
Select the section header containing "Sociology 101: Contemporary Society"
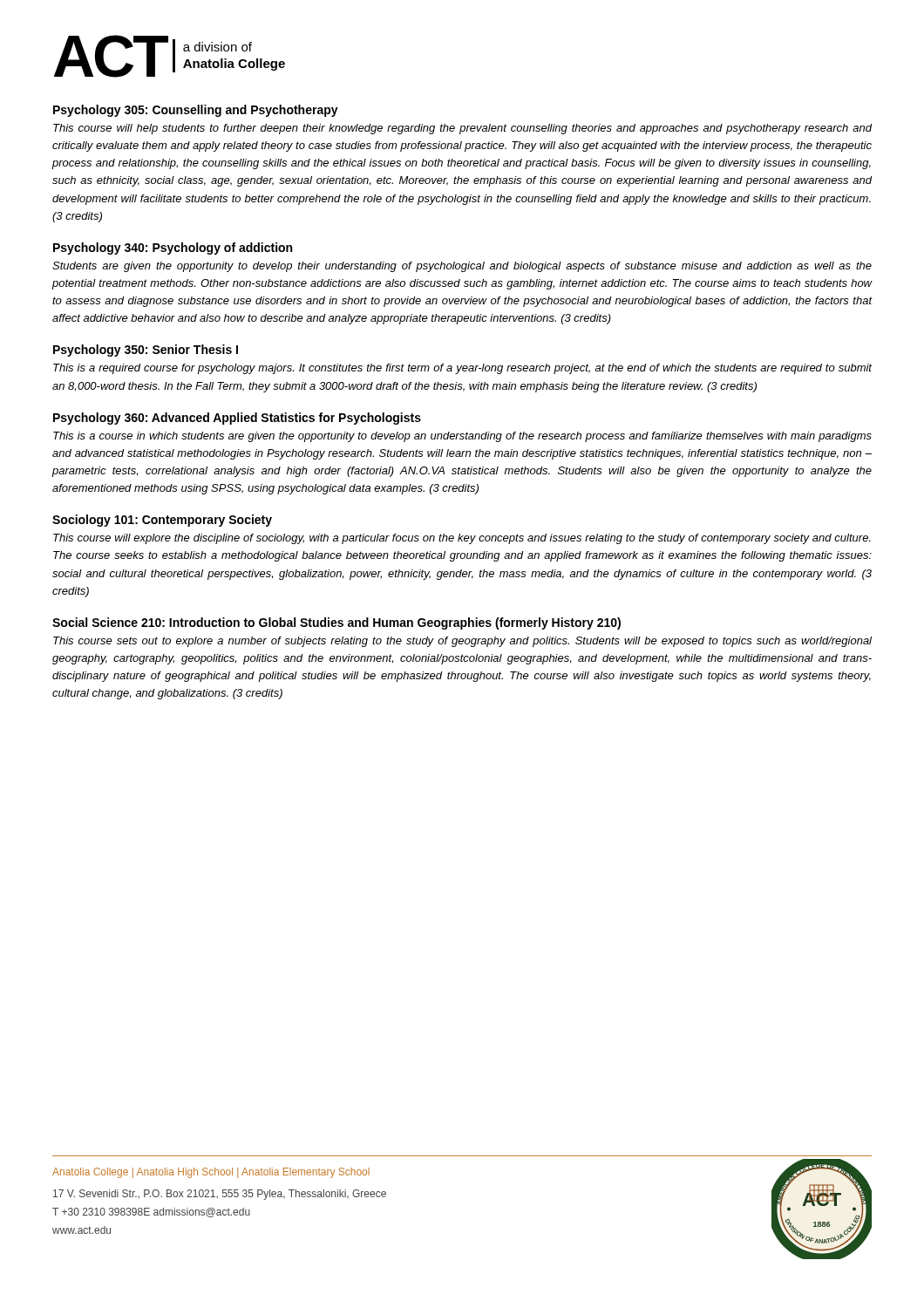(x=162, y=520)
